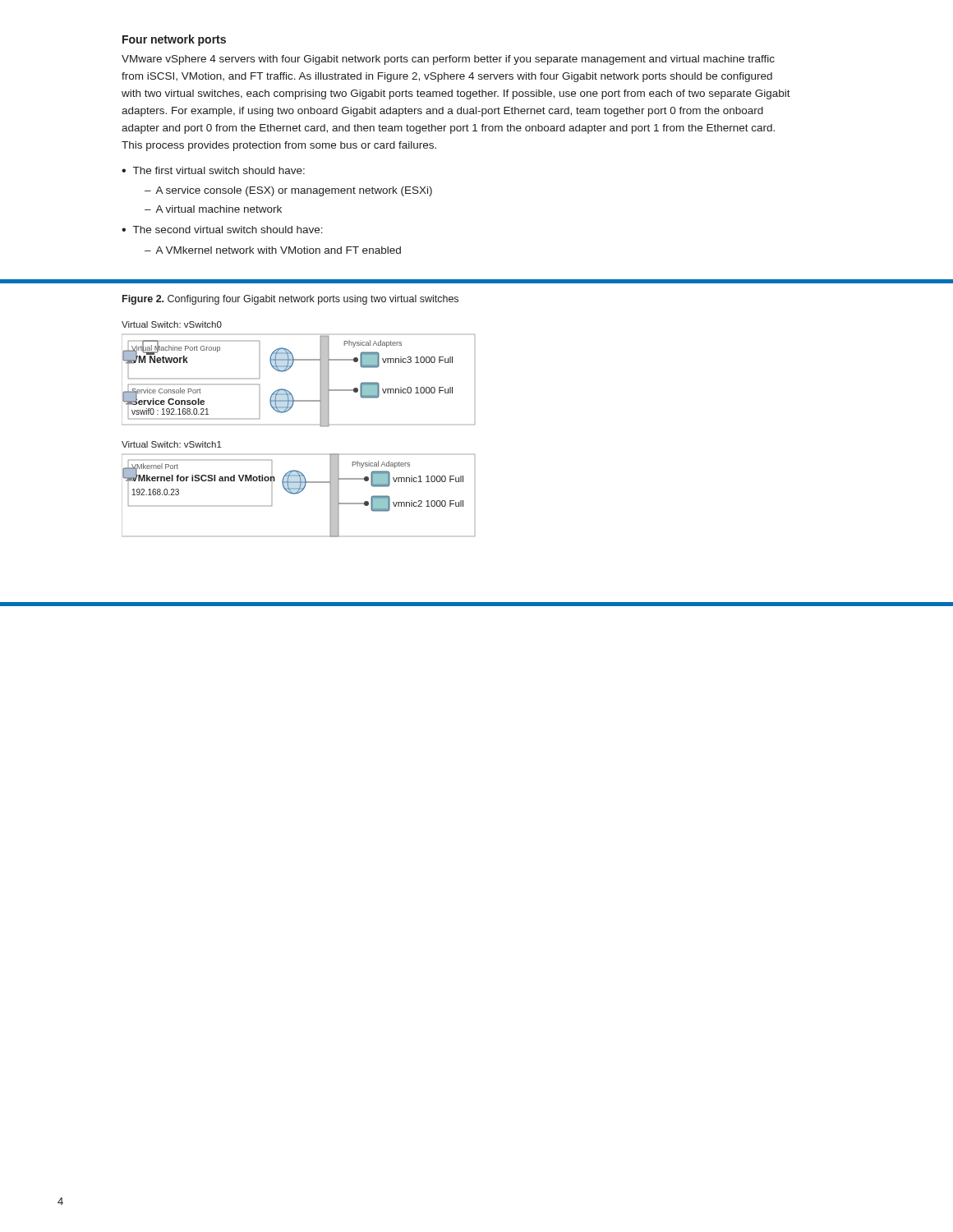953x1232 pixels.
Task: Click on the caption that reads "Figure 2. Configuring four Gigabit network ports using"
Action: click(x=290, y=299)
